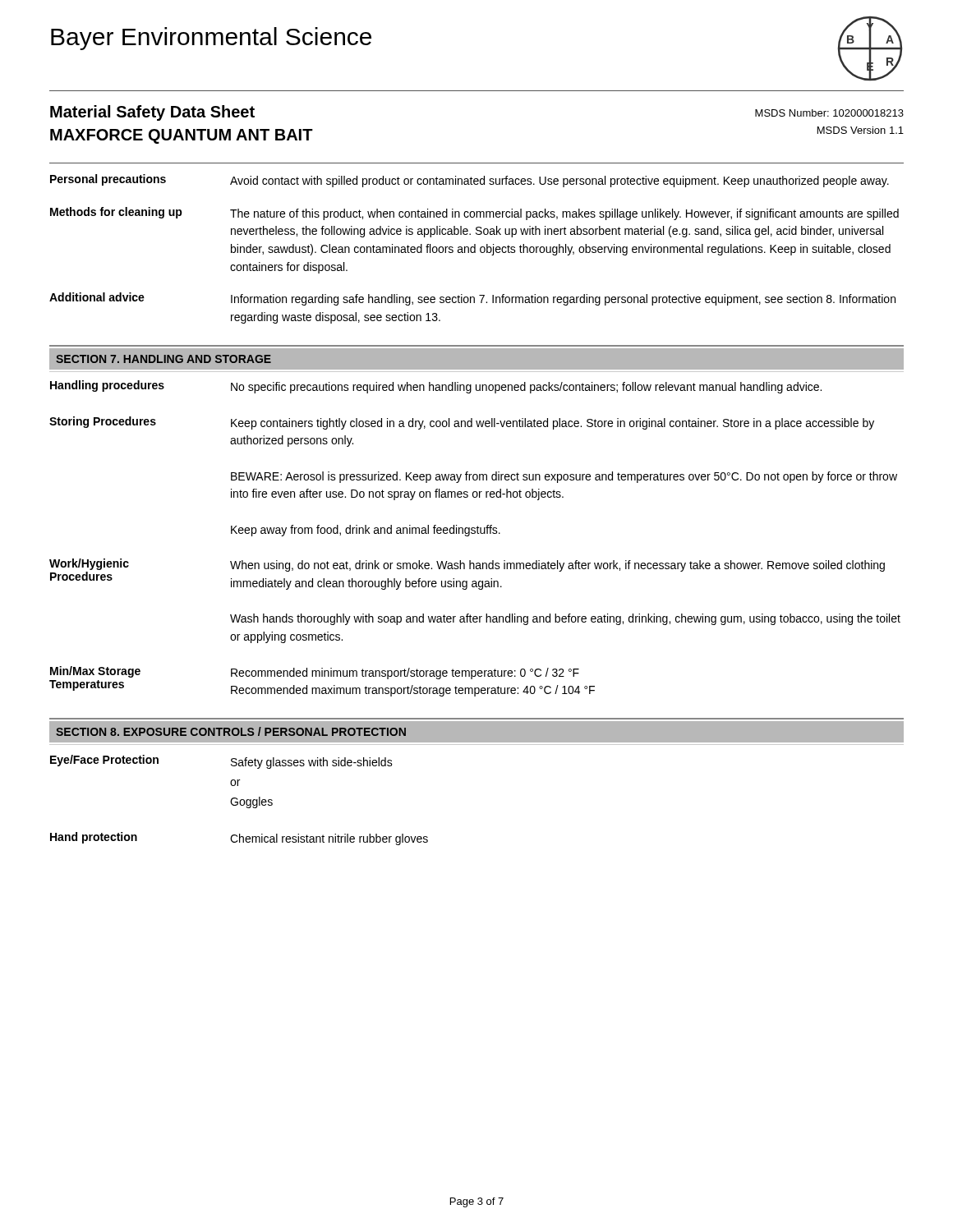Select the text block starting "Material Safety Data Sheet MAXFORCE QUANTUM"

[181, 123]
